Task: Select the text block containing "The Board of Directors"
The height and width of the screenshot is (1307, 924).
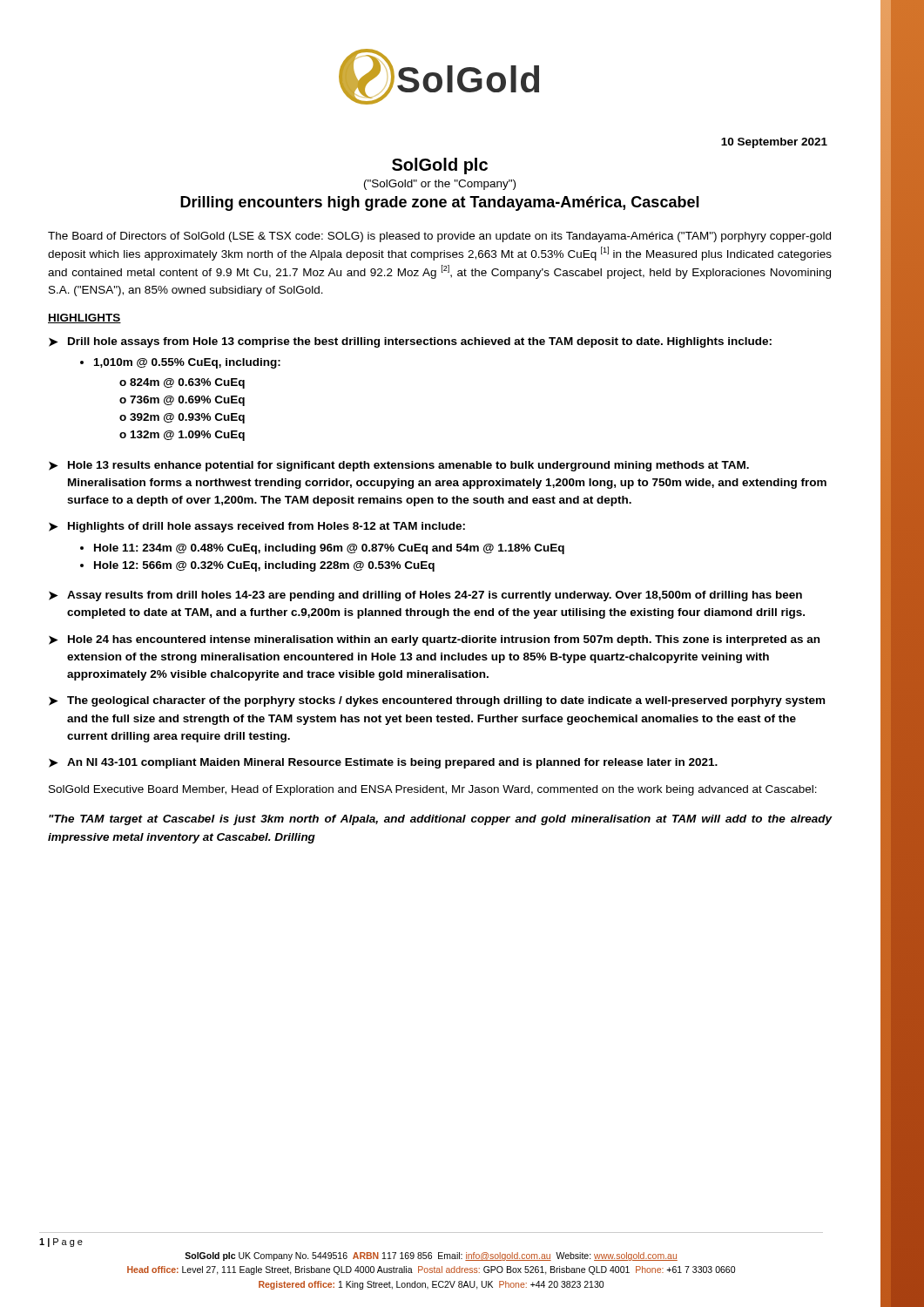Action: tap(440, 263)
